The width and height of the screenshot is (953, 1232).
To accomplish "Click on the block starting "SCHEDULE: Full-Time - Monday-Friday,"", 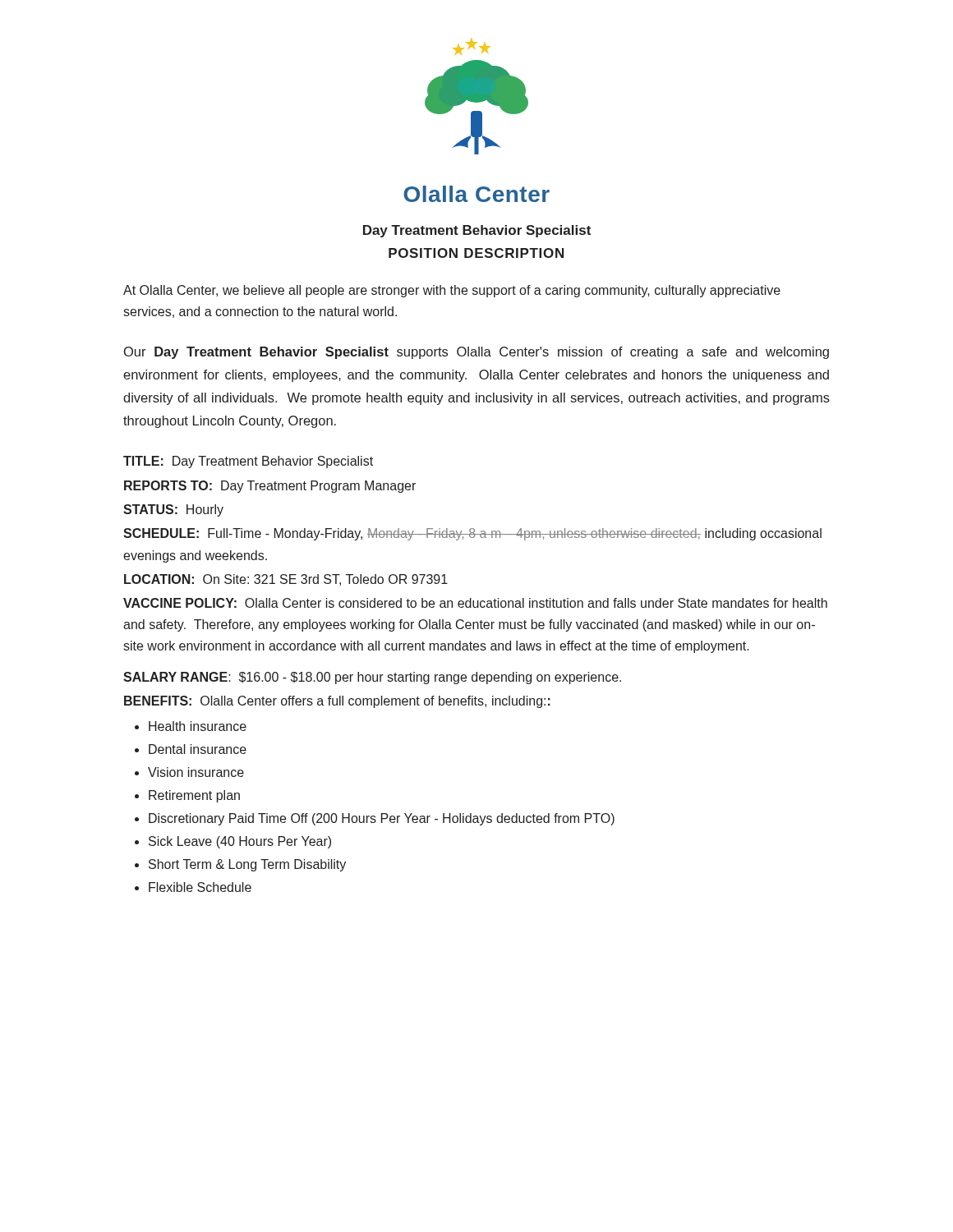I will [473, 545].
